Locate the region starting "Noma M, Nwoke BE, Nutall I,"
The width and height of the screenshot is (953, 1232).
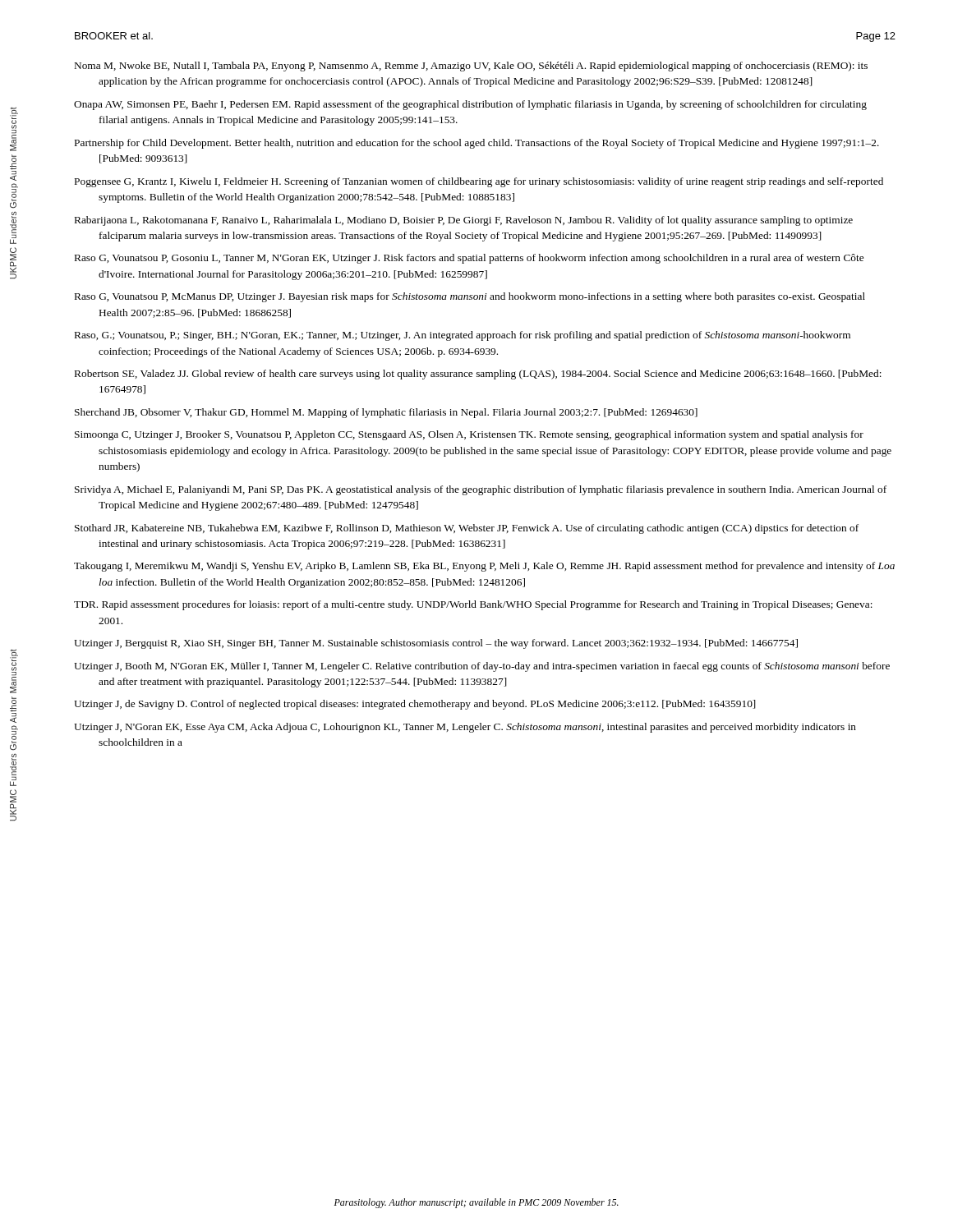click(x=471, y=73)
